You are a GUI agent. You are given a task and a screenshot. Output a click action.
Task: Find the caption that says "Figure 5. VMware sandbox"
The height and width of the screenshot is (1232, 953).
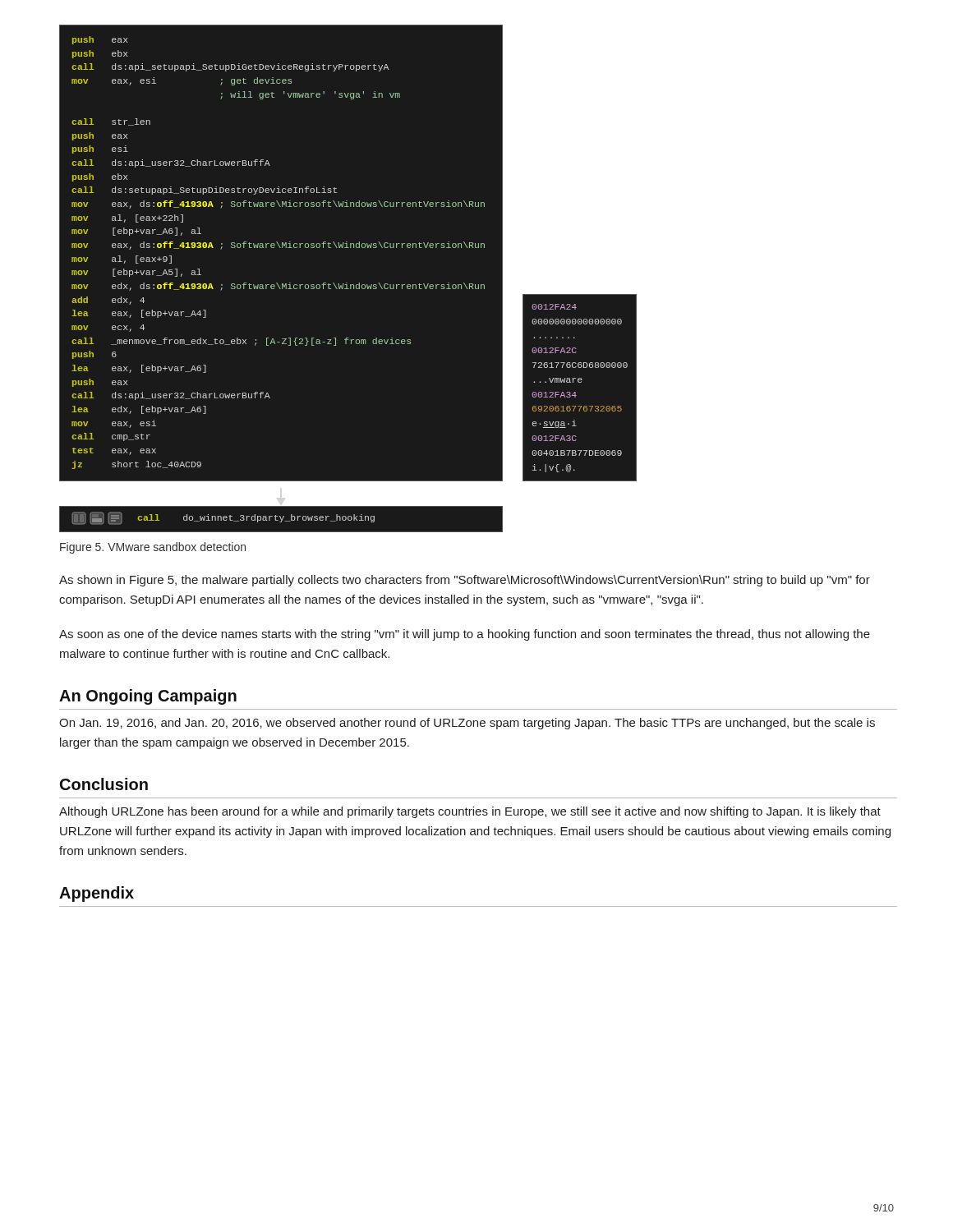153,547
